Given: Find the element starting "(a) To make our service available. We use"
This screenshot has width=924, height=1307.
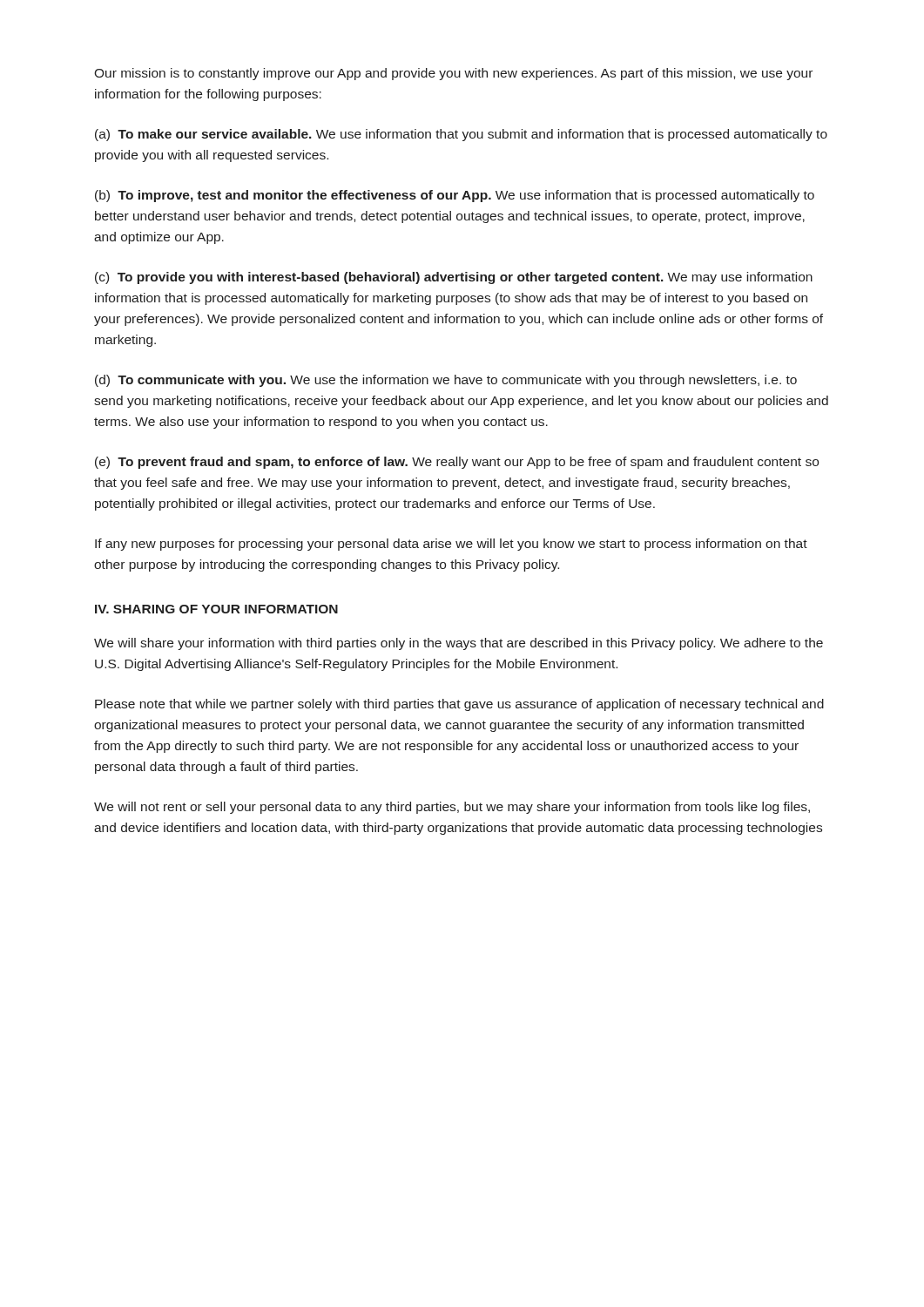Looking at the screenshot, I should [461, 144].
